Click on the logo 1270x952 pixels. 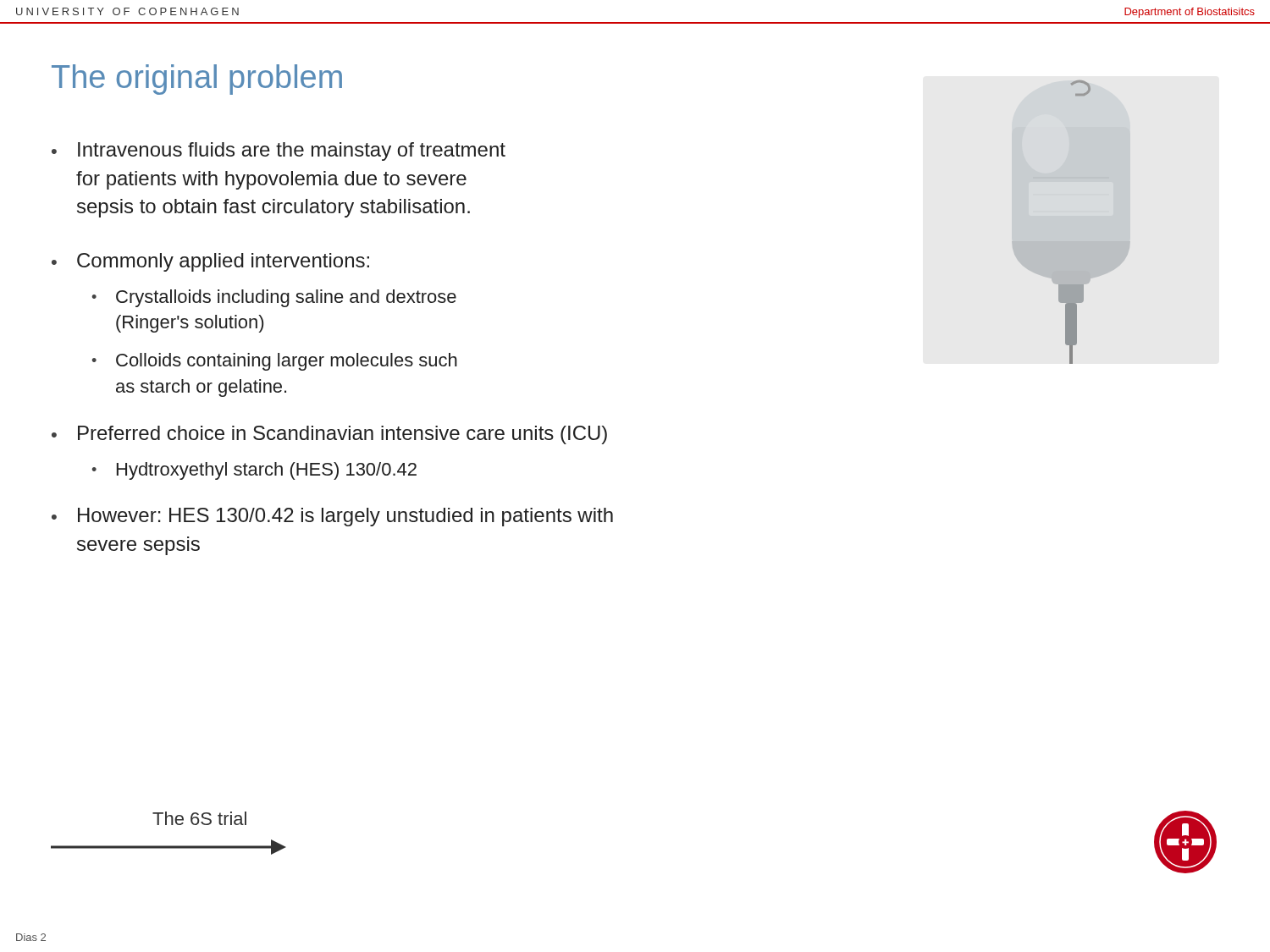pos(1185,842)
